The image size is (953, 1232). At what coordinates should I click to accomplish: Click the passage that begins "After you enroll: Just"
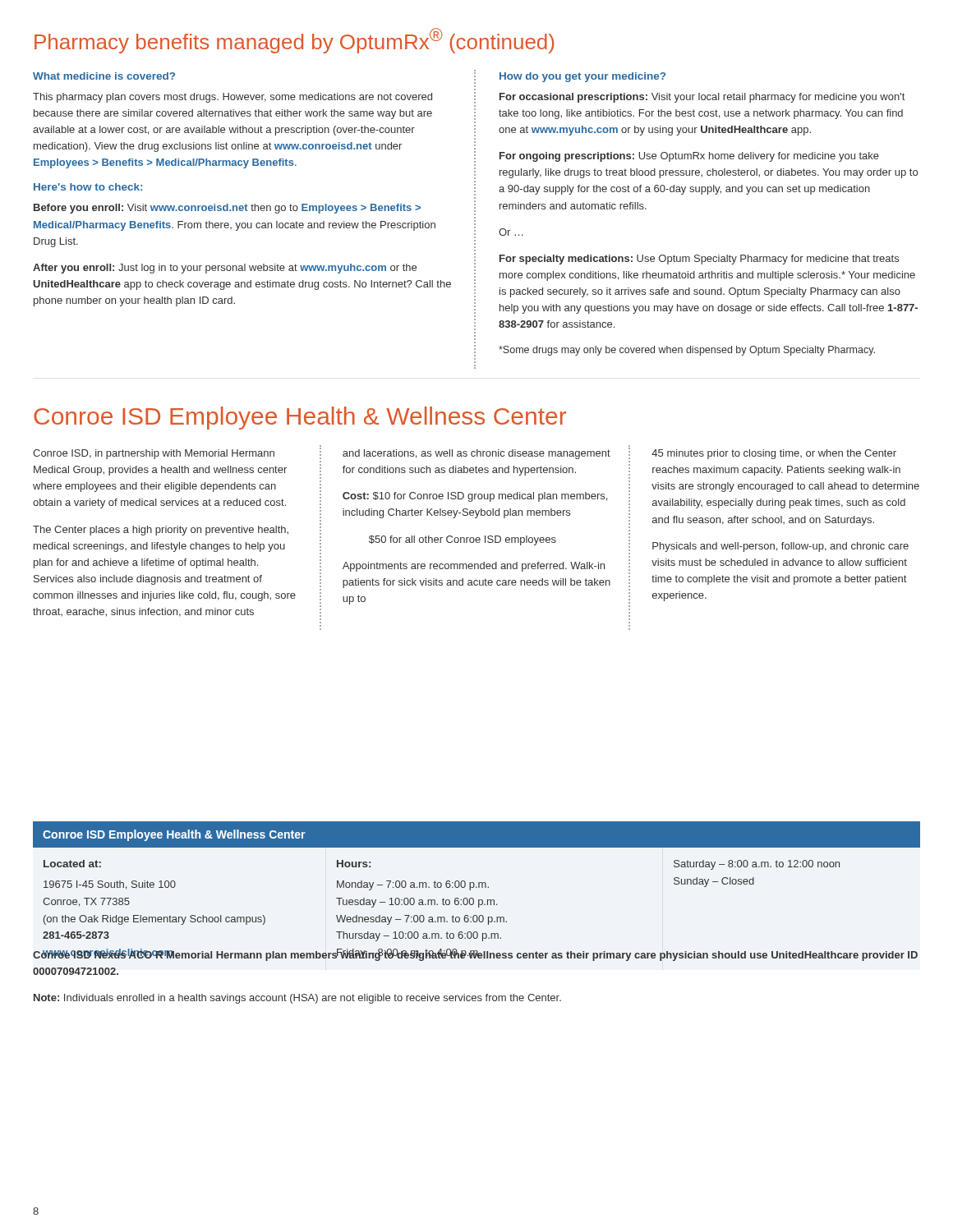[x=244, y=284]
